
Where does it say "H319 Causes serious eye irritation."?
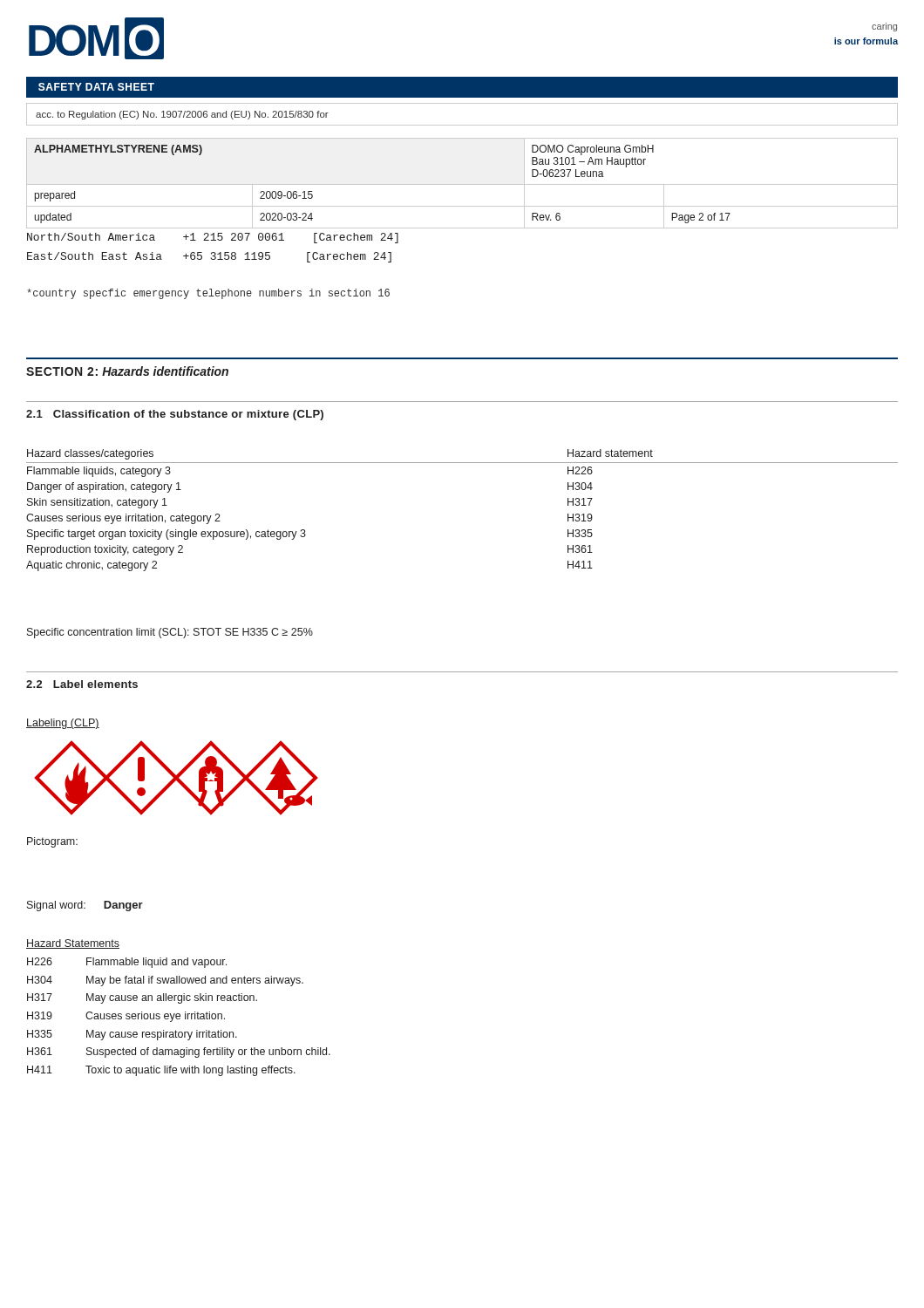click(x=126, y=1016)
